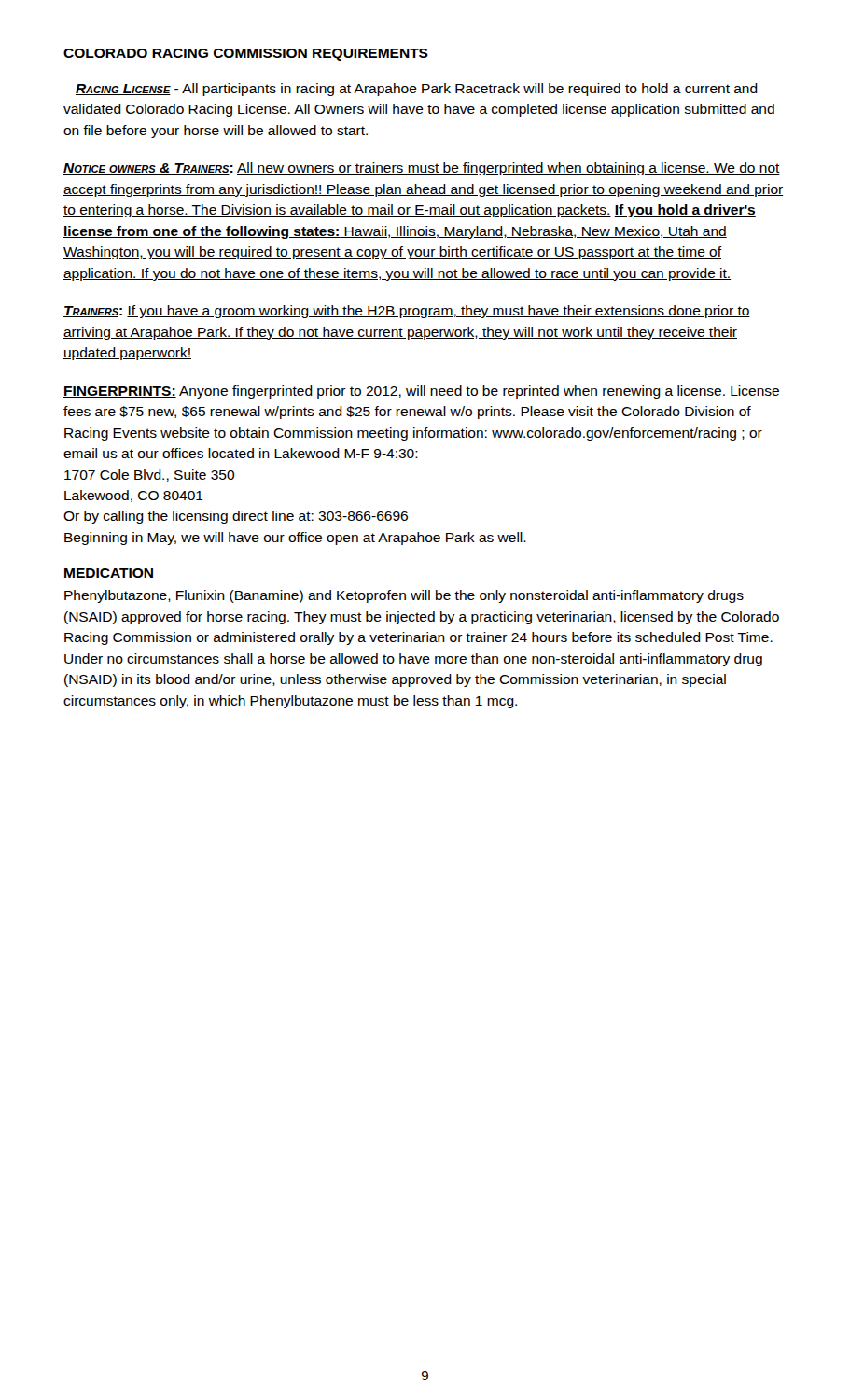Find the block on this page that starts "Notice owners & Trainers:"
The width and height of the screenshot is (850, 1400).
pyautogui.click(x=423, y=220)
